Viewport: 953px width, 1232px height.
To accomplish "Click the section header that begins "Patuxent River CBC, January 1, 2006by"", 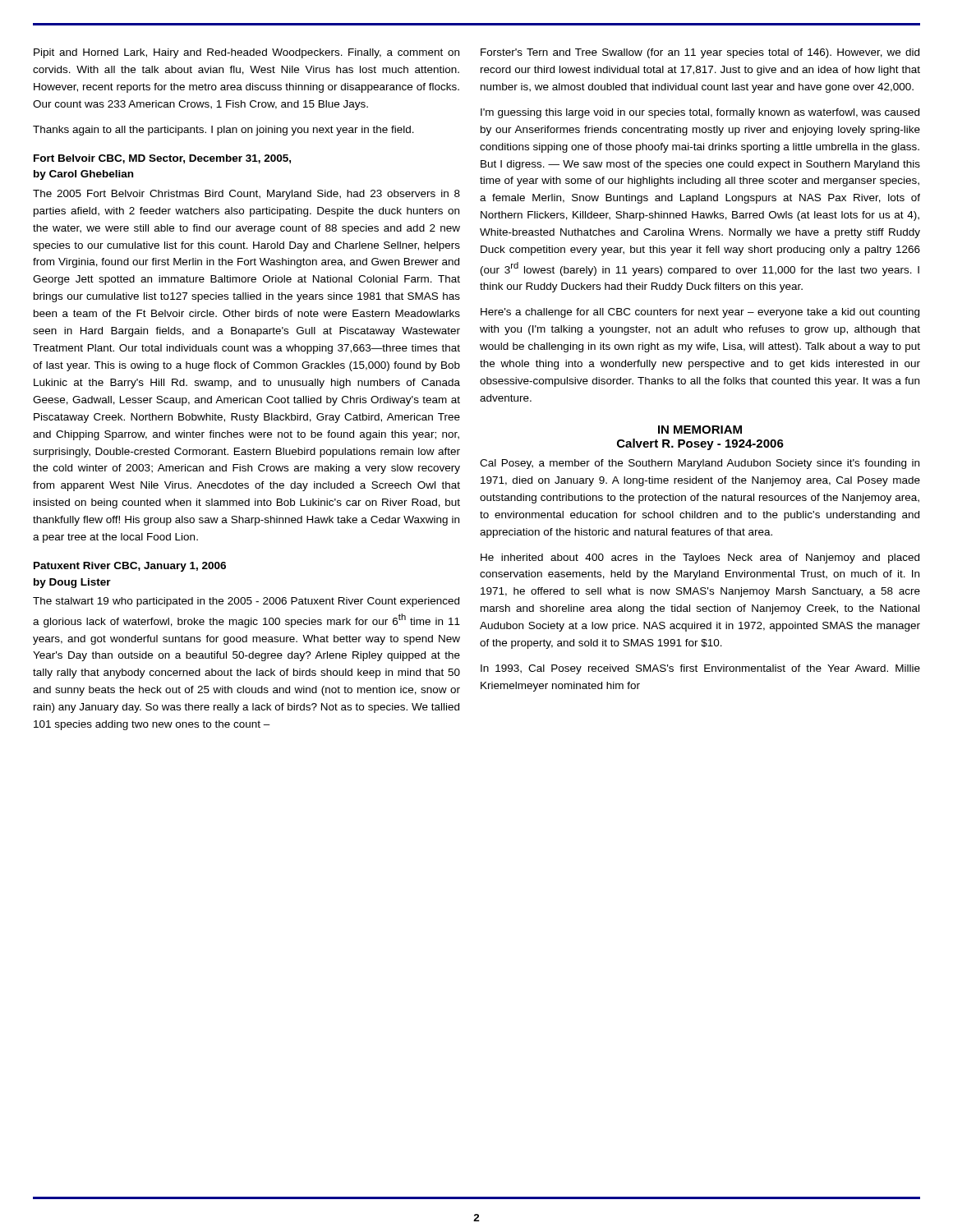I will point(130,574).
